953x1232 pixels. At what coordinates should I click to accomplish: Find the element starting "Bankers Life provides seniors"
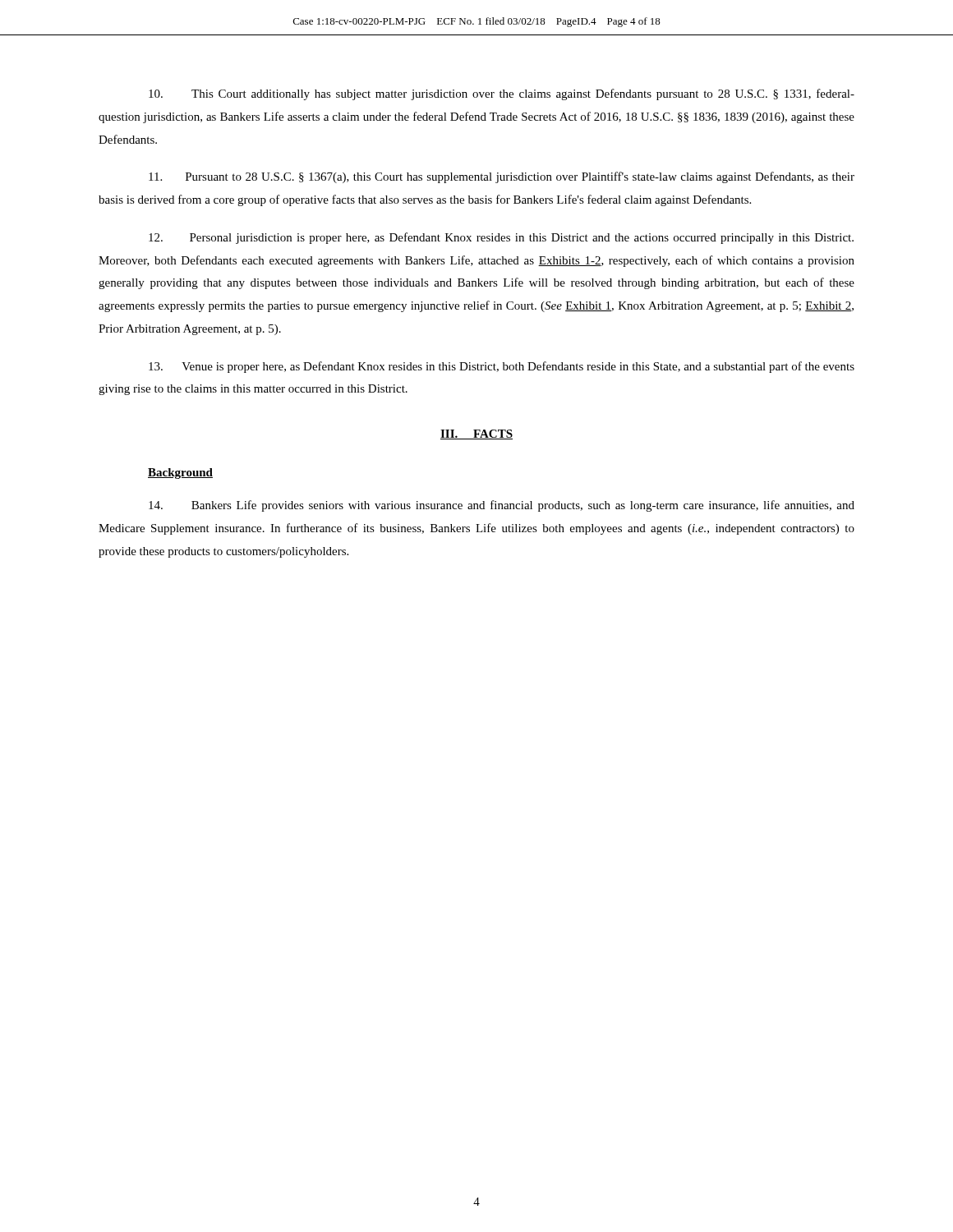[x=476, y=529]
